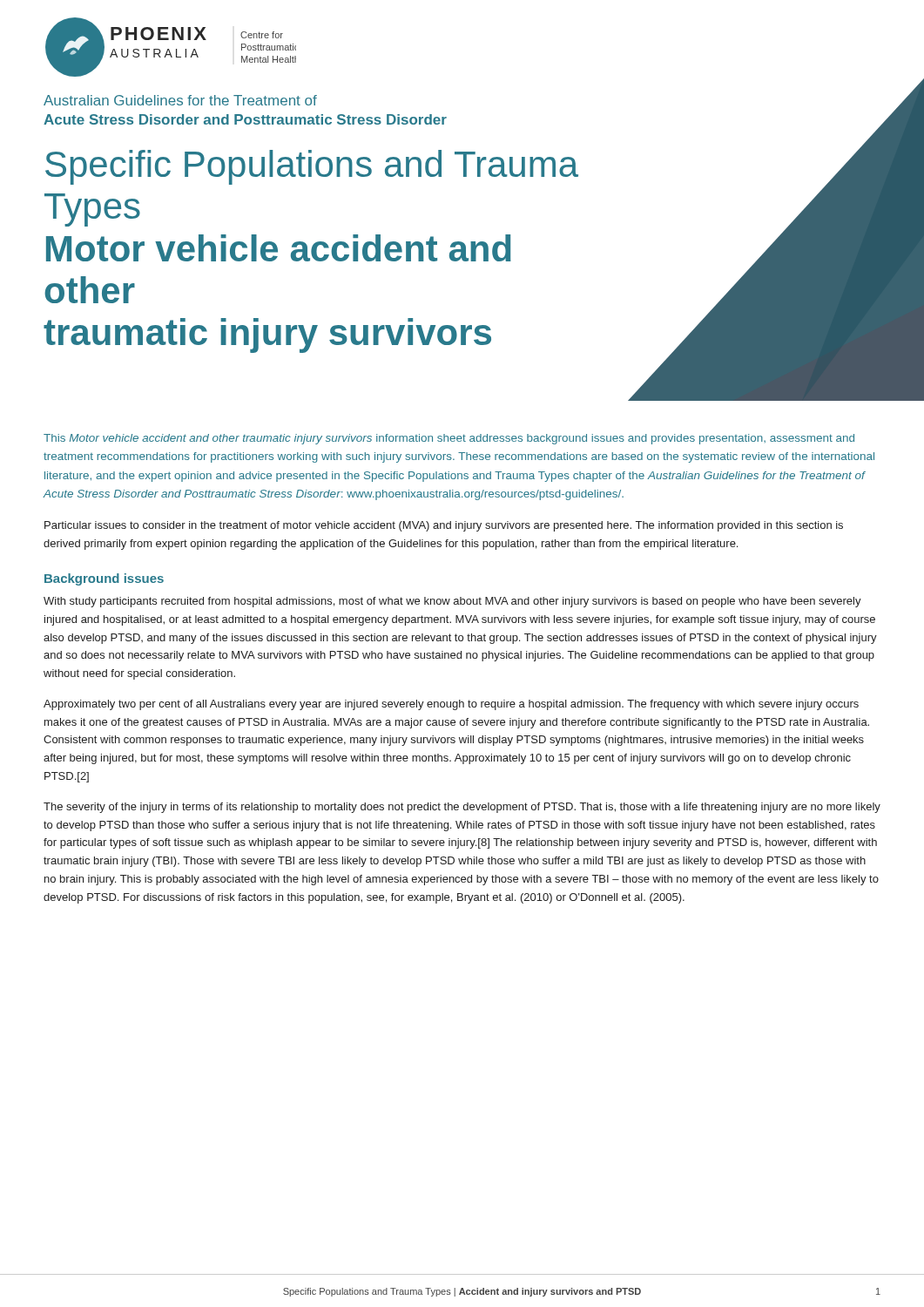The width and height of the screenshot is (924, 1307).
Task: Locate the block of text that opens with "Approximately two per cent of all Australians"
Action: [x=457, y=740]
